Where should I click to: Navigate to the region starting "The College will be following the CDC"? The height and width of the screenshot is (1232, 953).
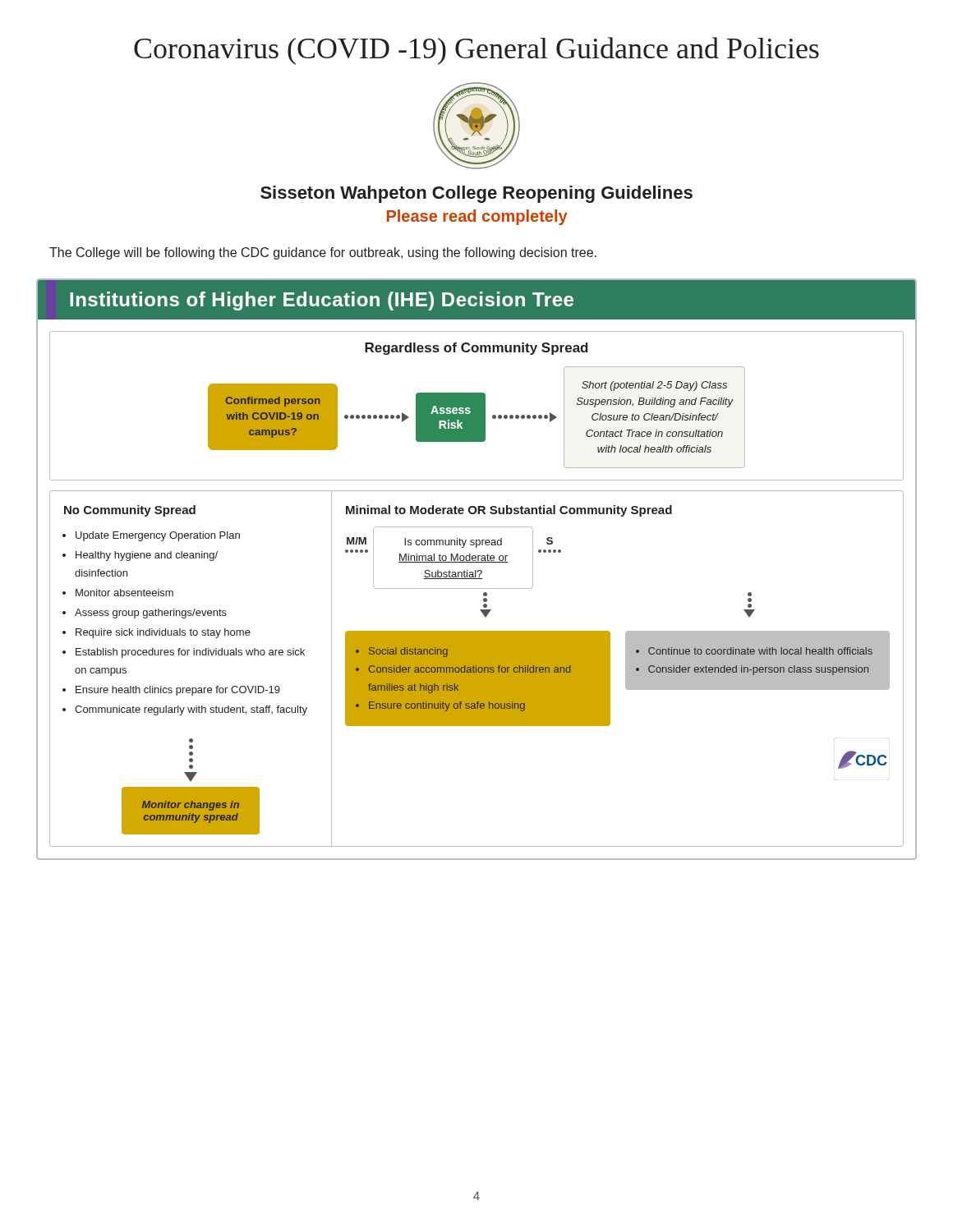pyautogui.click(x=323, y=253)
